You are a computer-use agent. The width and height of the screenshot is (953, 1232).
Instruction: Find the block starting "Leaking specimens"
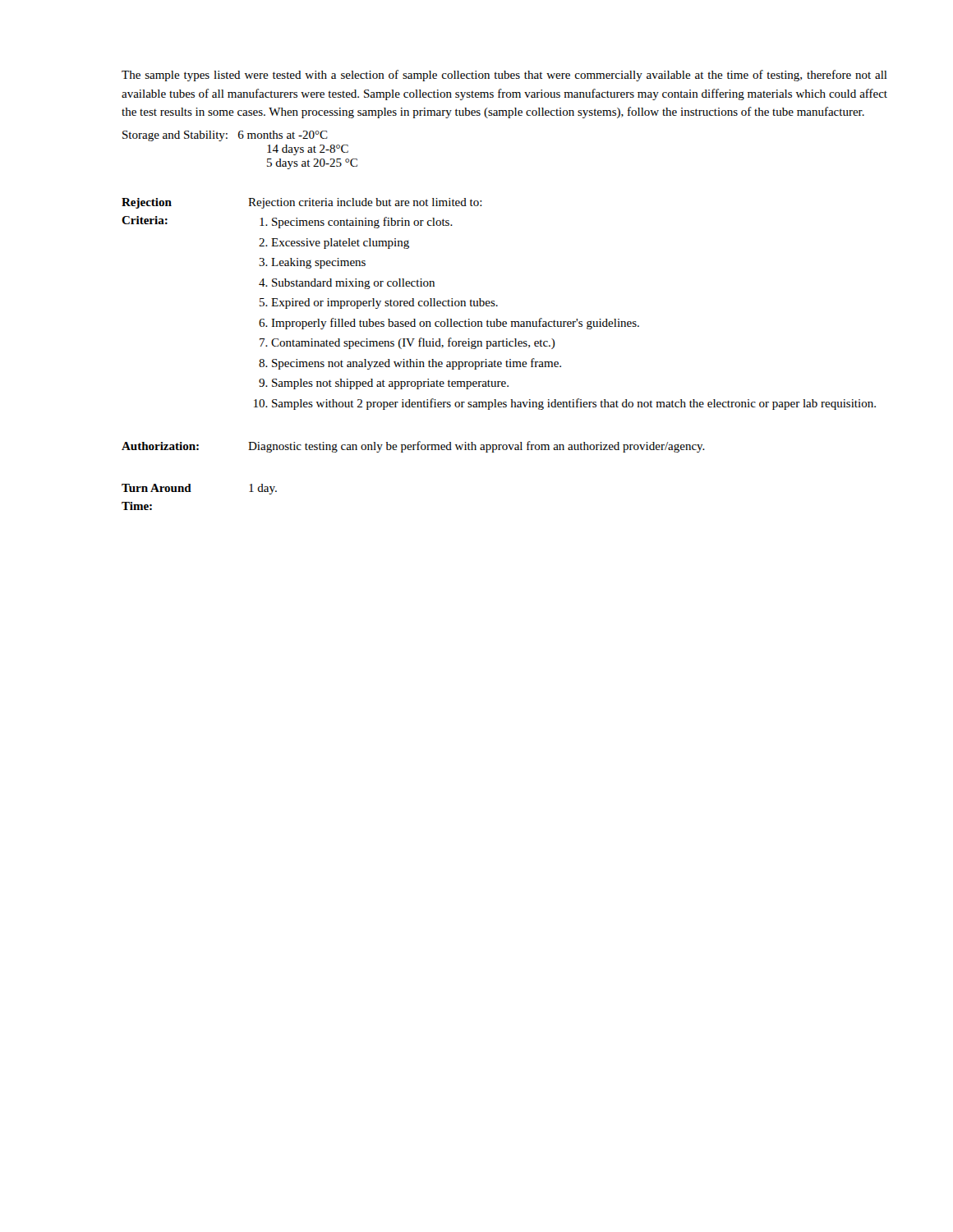click(319, 262)
